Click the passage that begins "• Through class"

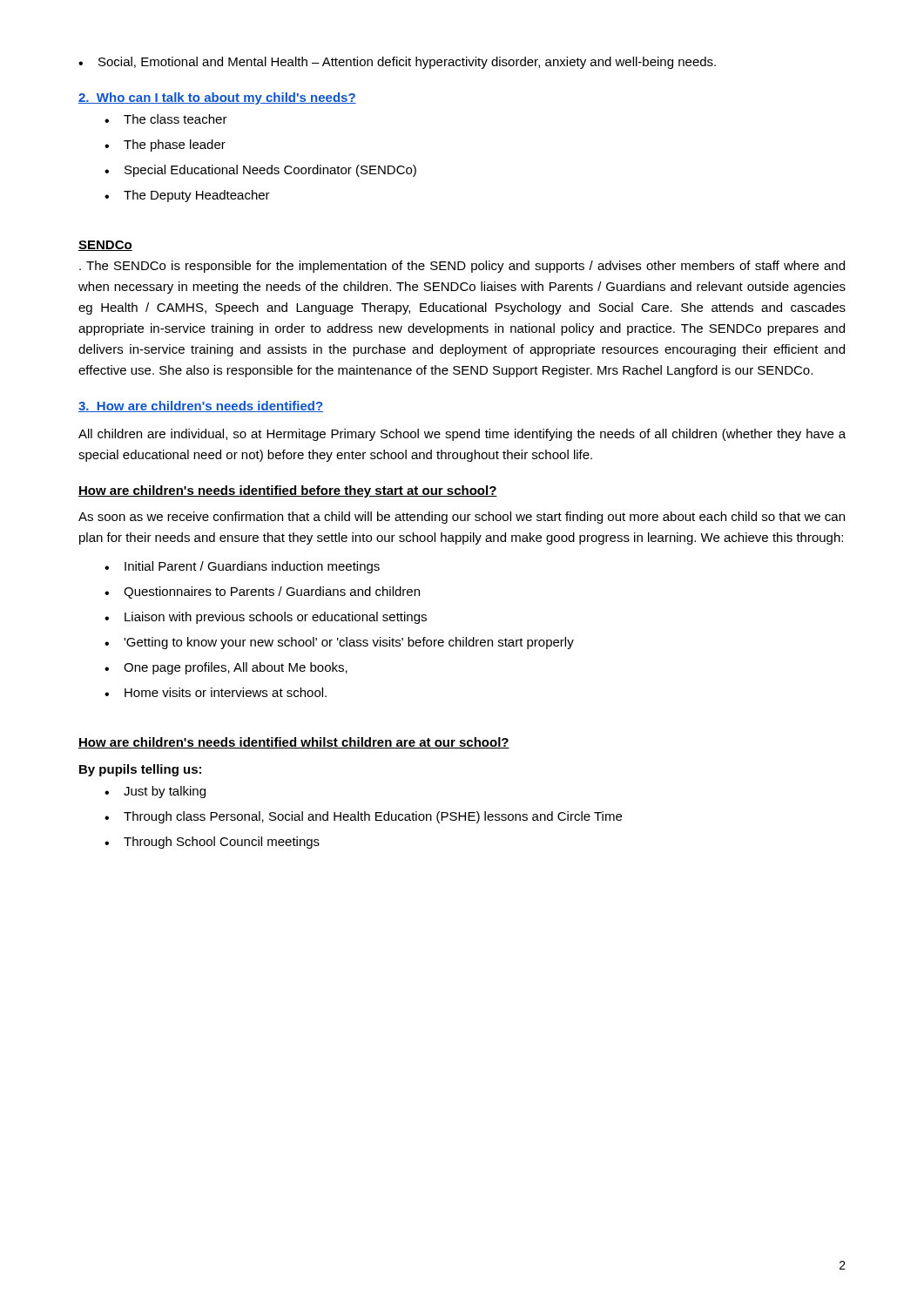pyautogui.click(x=364, y=818)
